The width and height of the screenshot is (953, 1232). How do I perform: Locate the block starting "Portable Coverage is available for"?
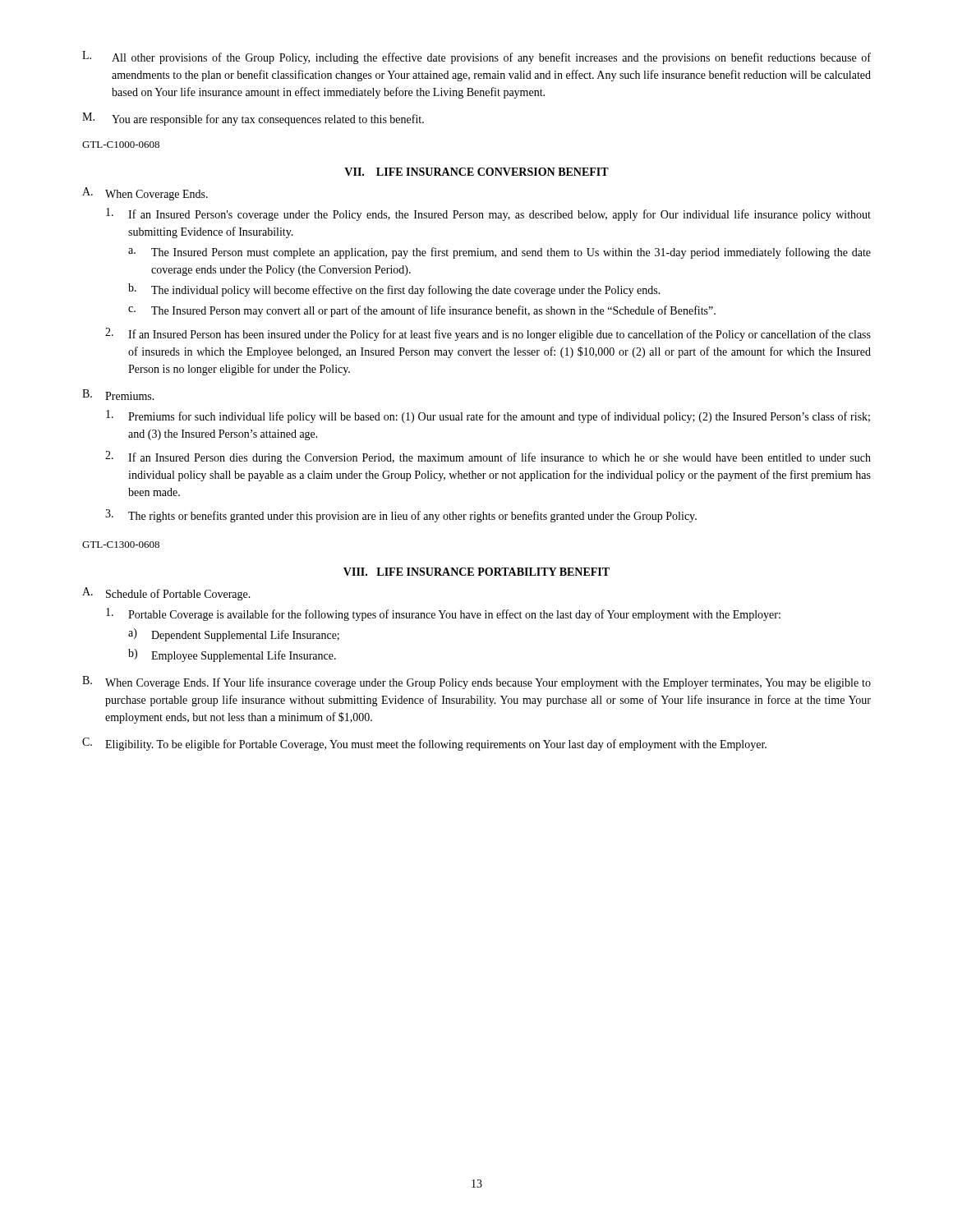pos(488,615)
